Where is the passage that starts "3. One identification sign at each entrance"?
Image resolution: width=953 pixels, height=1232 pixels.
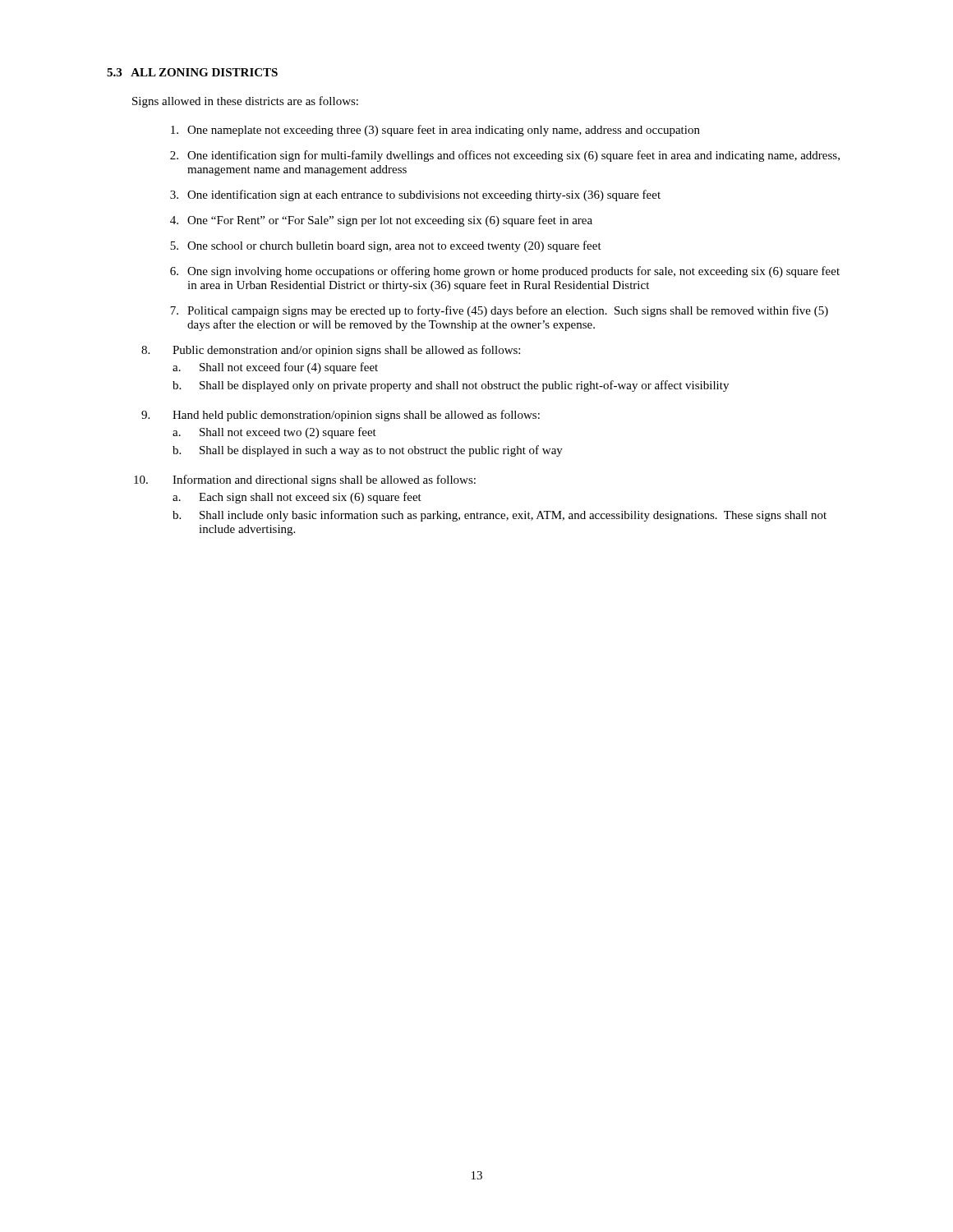pos(497,195)
